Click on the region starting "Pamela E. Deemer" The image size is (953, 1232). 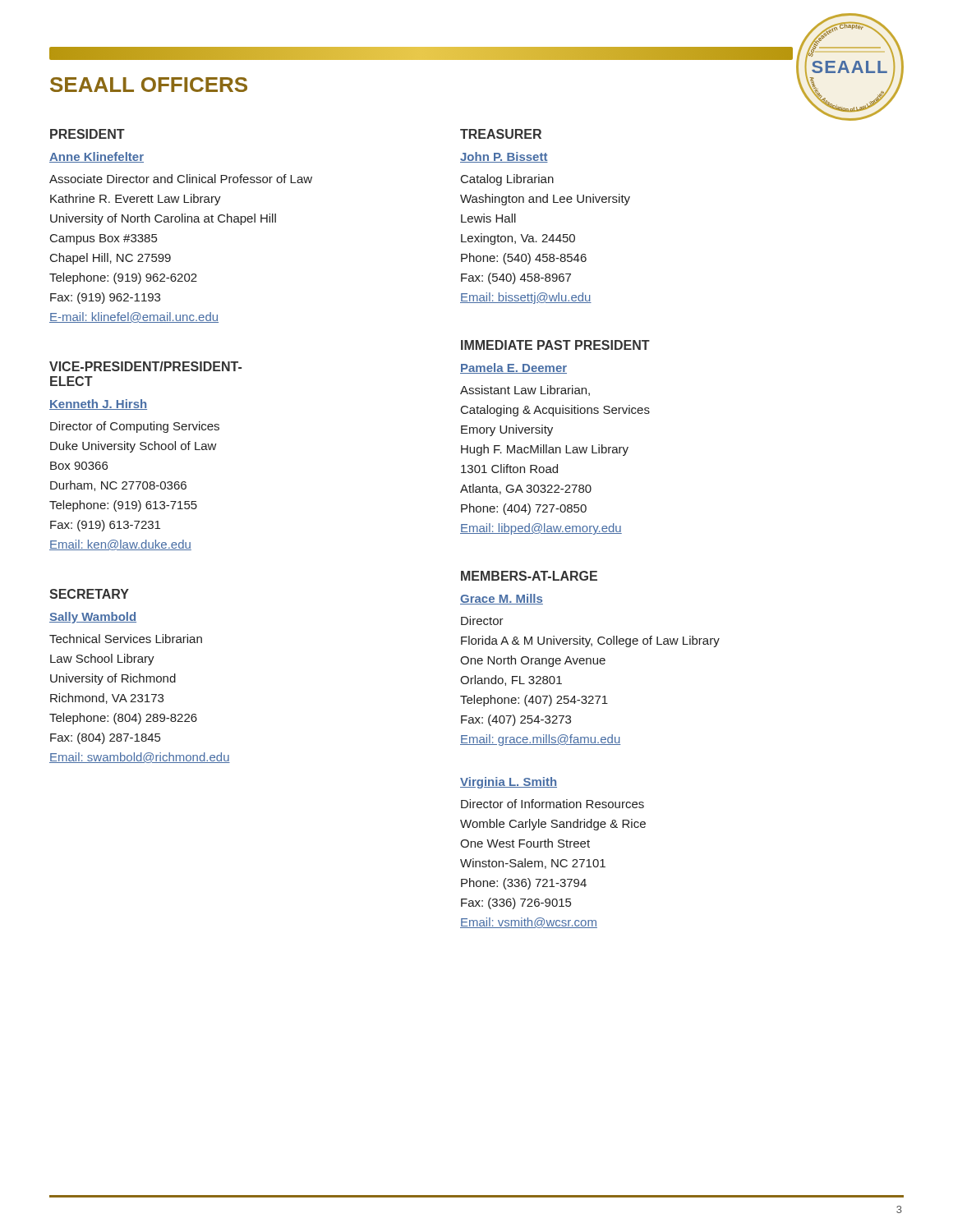click(x=513, y=368)
